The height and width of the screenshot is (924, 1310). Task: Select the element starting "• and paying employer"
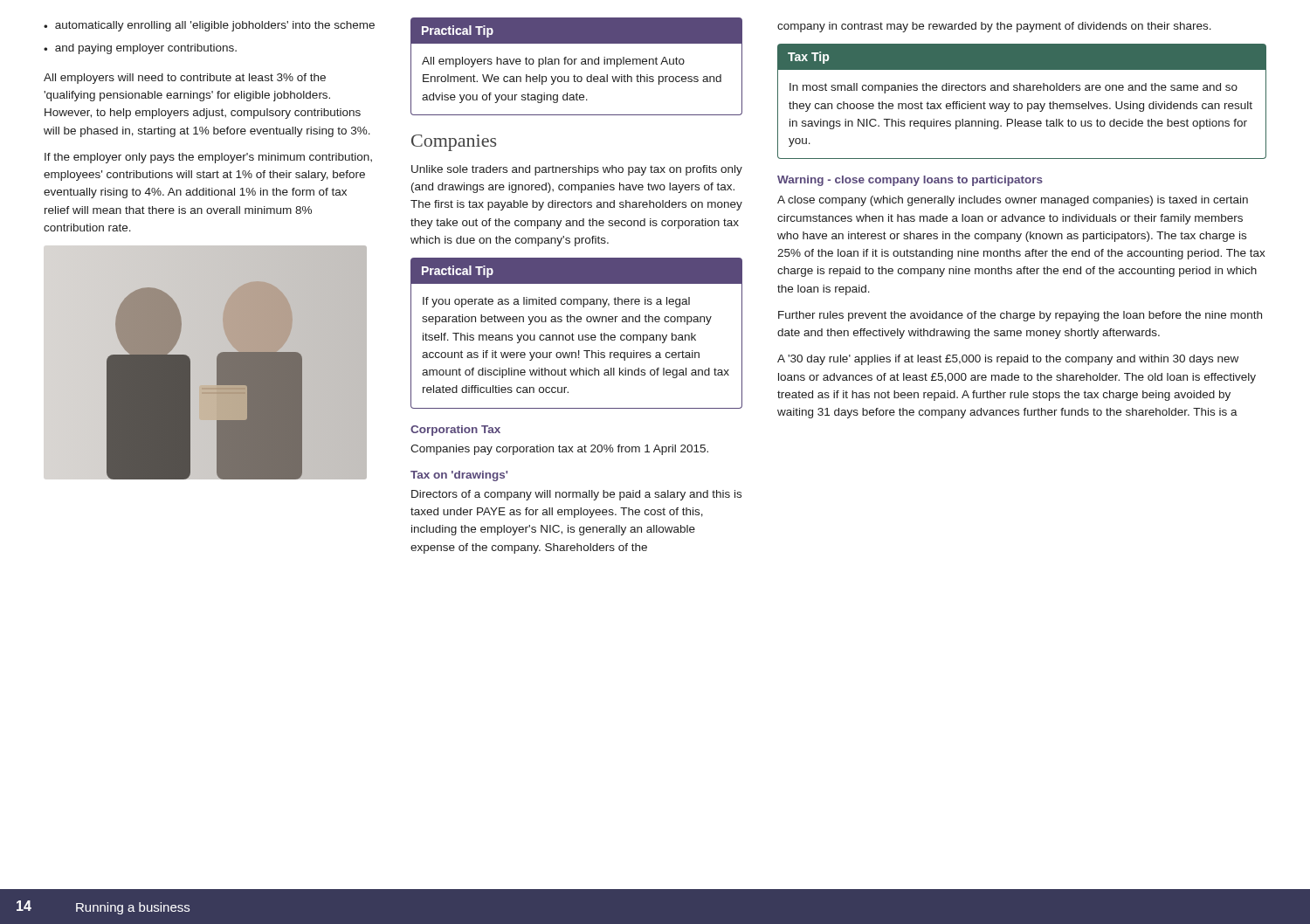(x=141, y=49)
